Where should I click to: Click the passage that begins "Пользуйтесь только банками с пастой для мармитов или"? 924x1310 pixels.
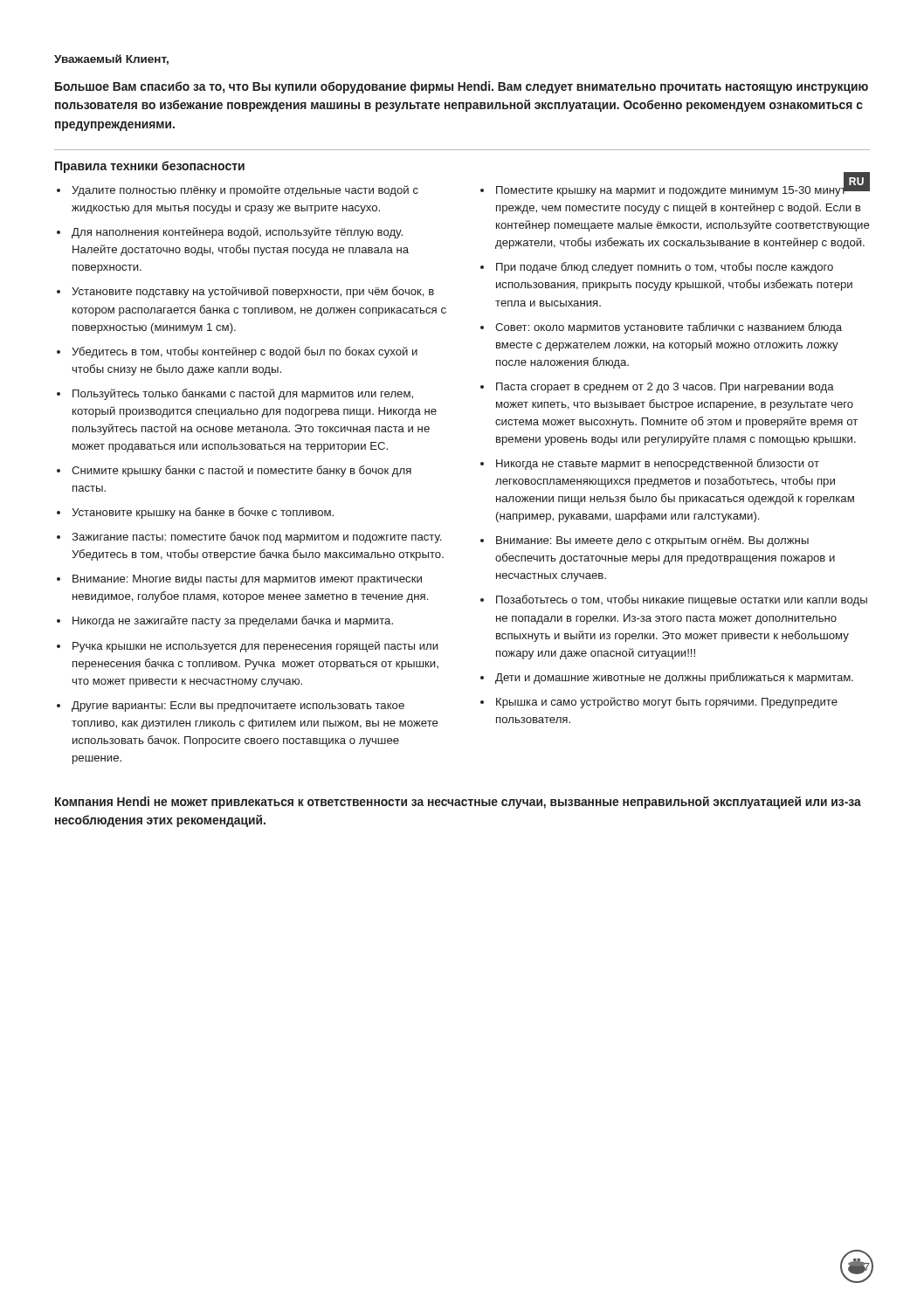click(x=254, y=420)
